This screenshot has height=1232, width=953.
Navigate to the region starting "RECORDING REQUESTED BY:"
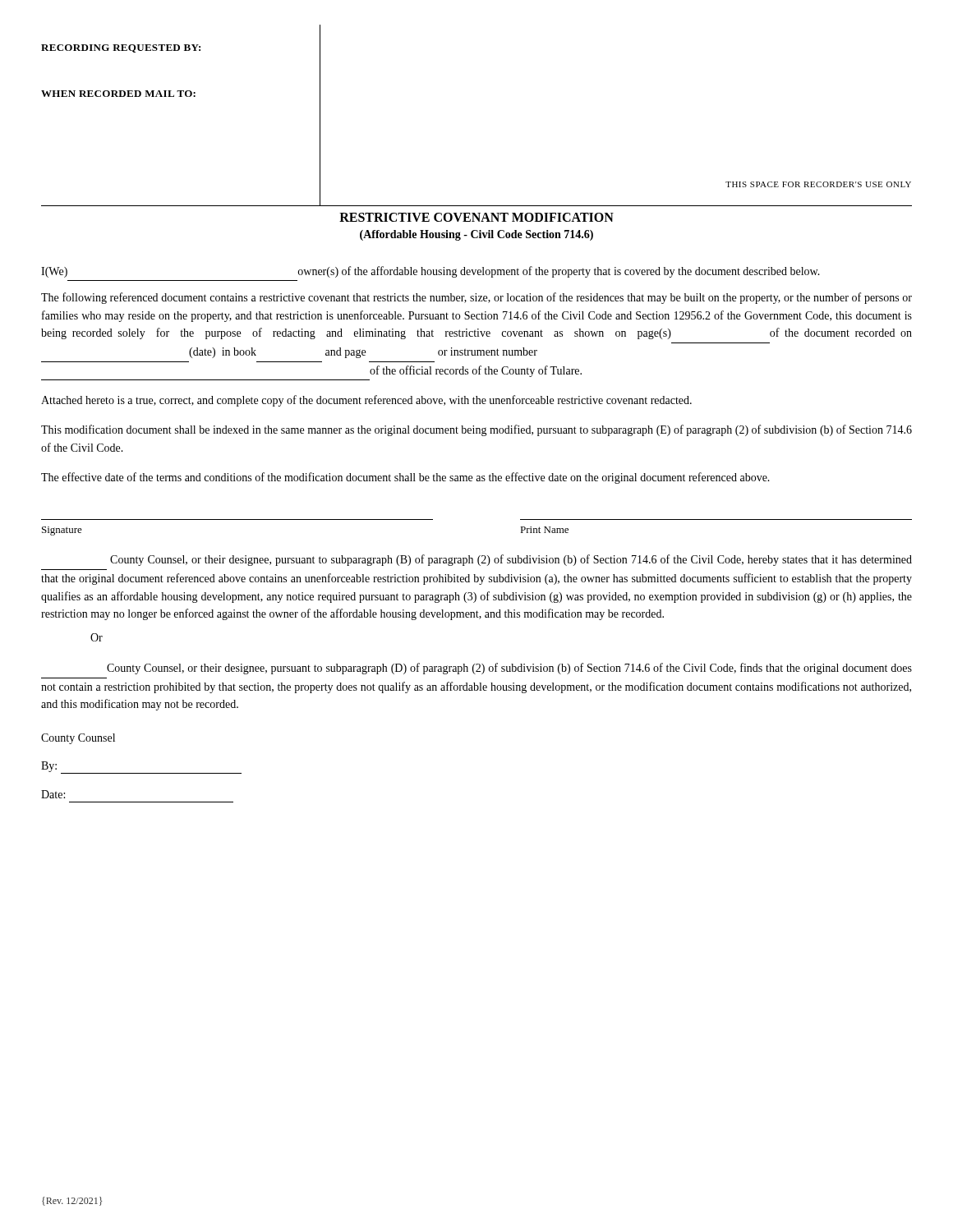(x=121, y=47)
